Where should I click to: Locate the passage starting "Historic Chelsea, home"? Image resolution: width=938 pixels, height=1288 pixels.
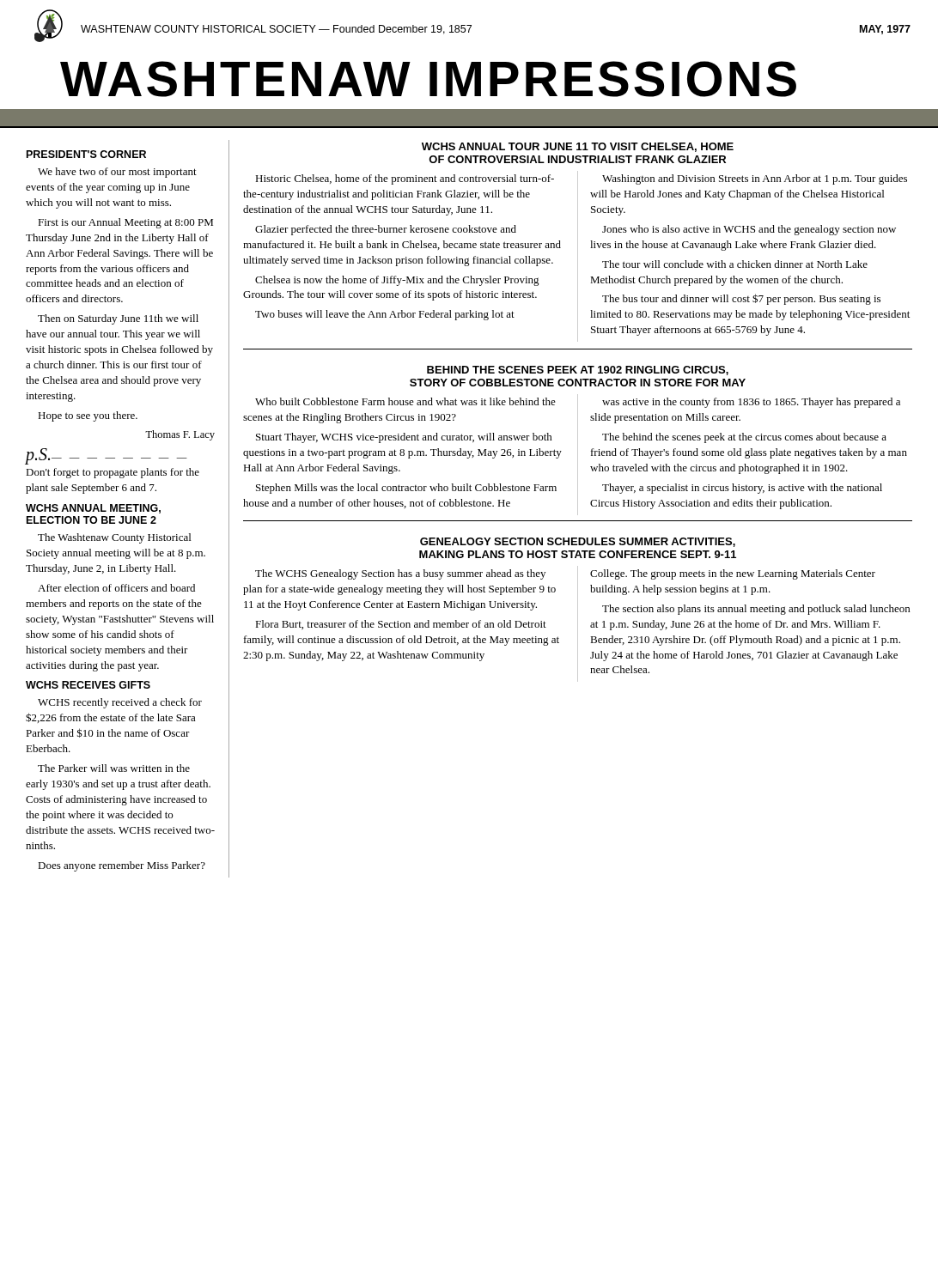pos(404,247)
